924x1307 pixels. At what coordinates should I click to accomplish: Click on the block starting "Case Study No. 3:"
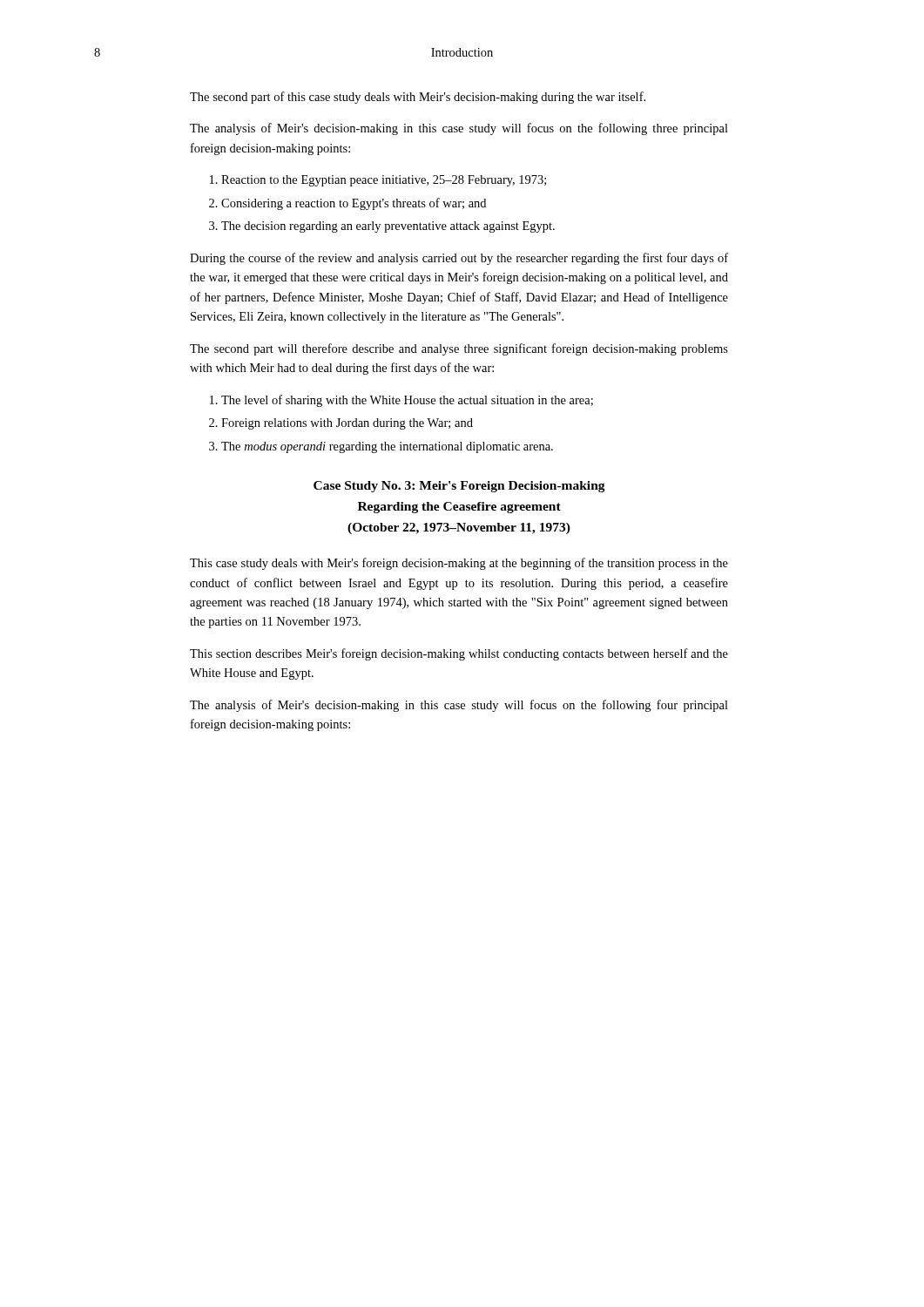[x=459, y=506]
